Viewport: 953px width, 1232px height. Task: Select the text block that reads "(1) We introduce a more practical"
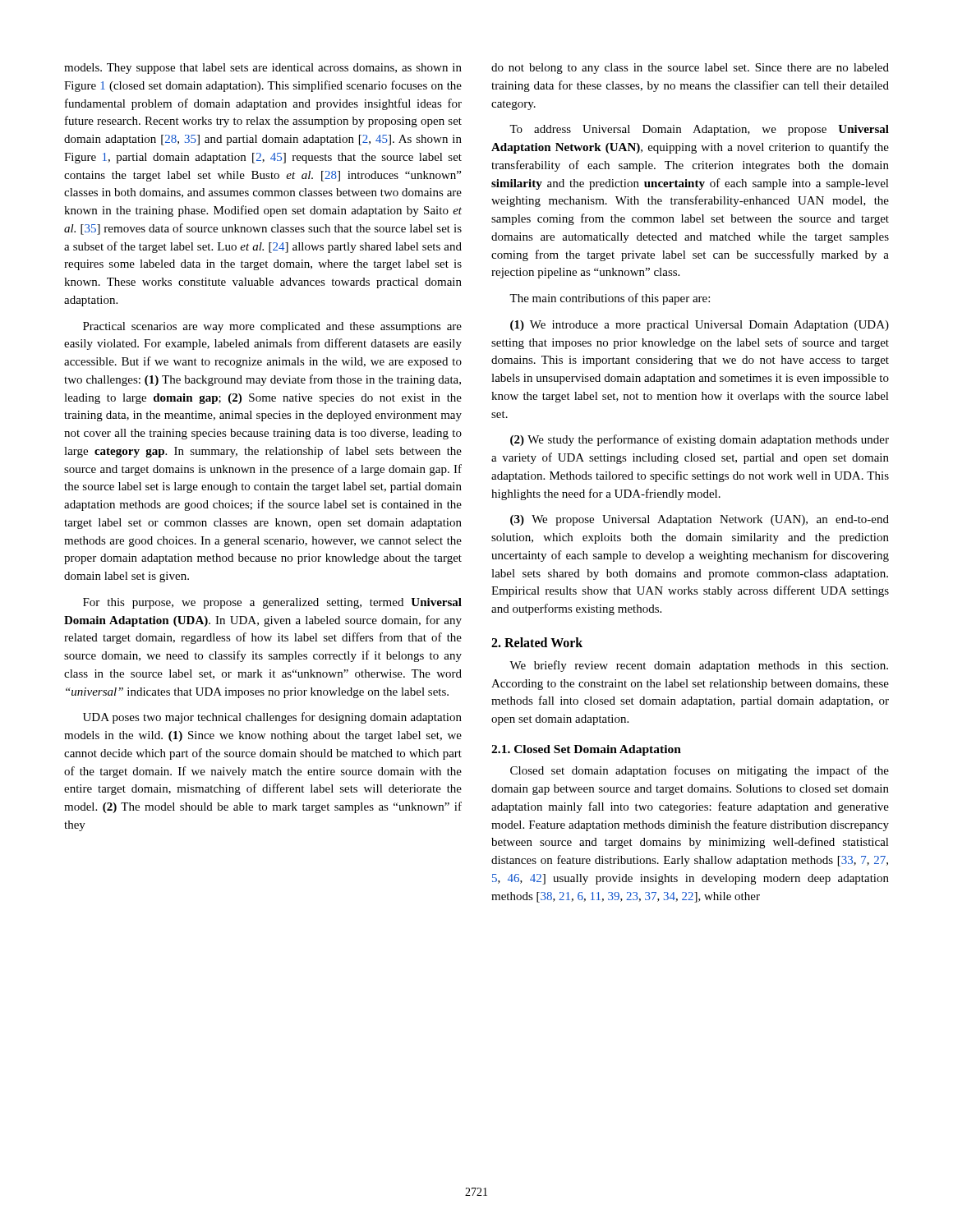[x=690, y=370]
